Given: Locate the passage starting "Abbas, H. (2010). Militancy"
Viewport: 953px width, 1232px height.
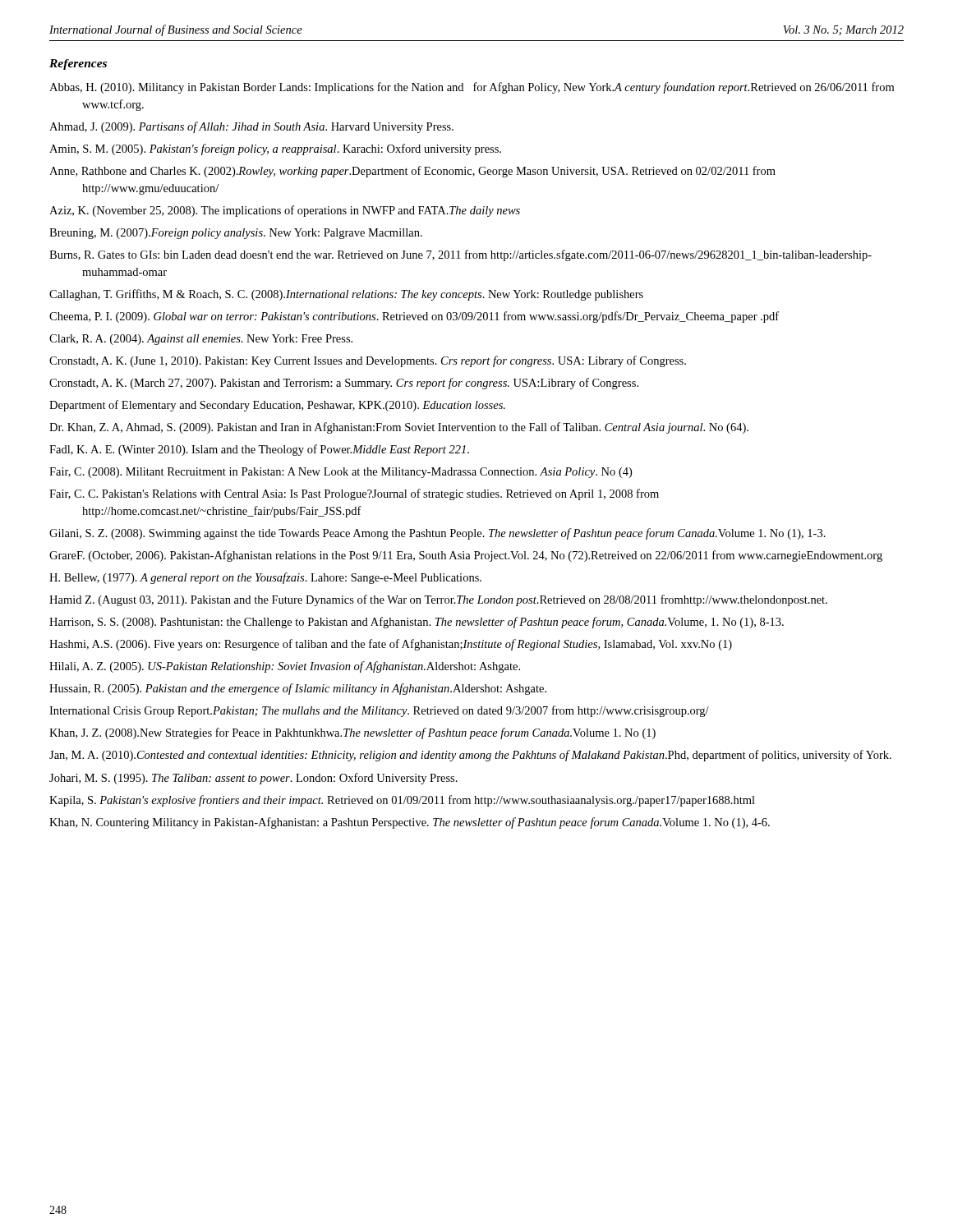Looking at the screenshot, I should point(472,96).
